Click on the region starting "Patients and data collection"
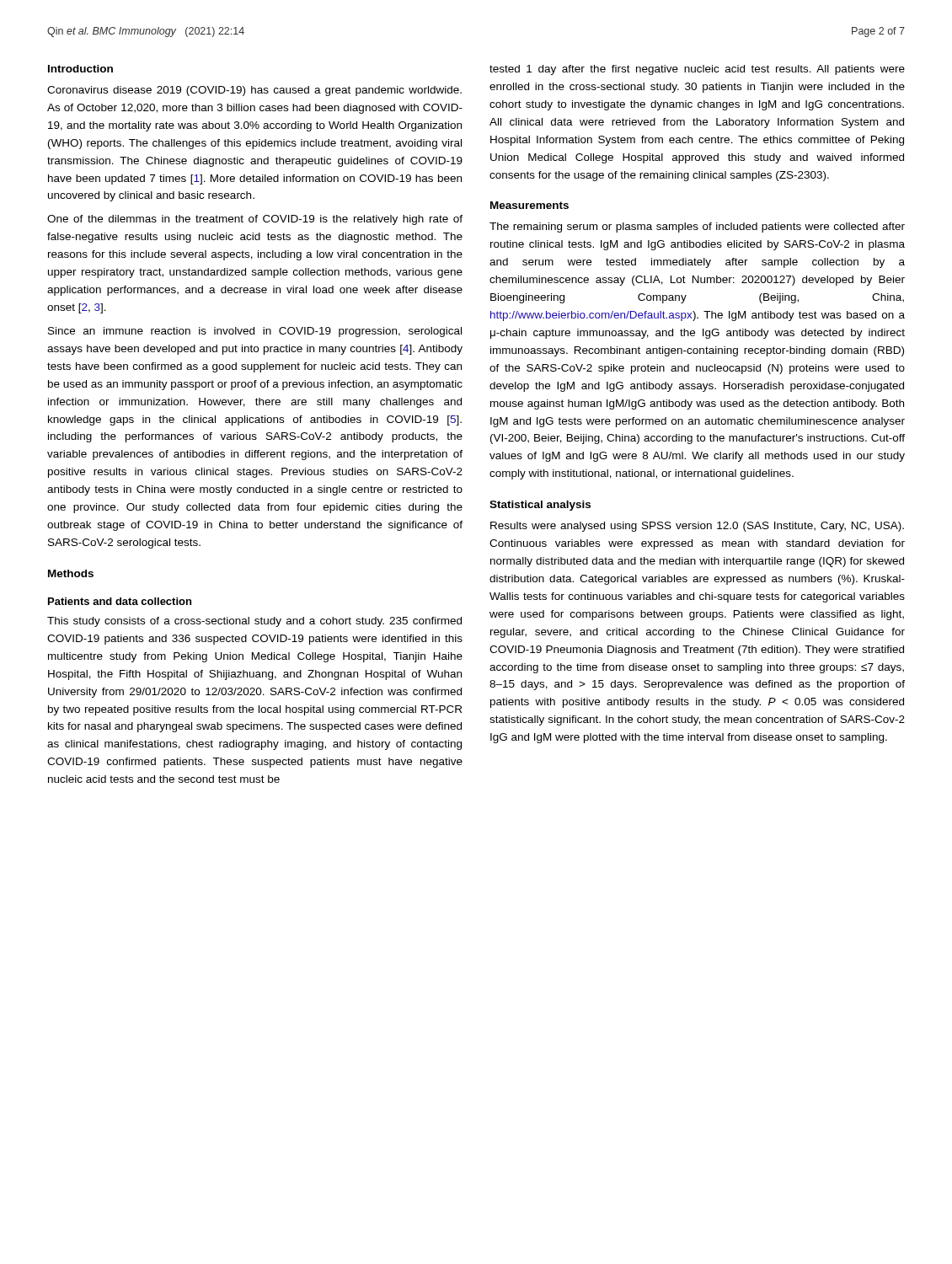Image resolution: width=952 pixels, height=1264 pixels. [x=120, y=601]
